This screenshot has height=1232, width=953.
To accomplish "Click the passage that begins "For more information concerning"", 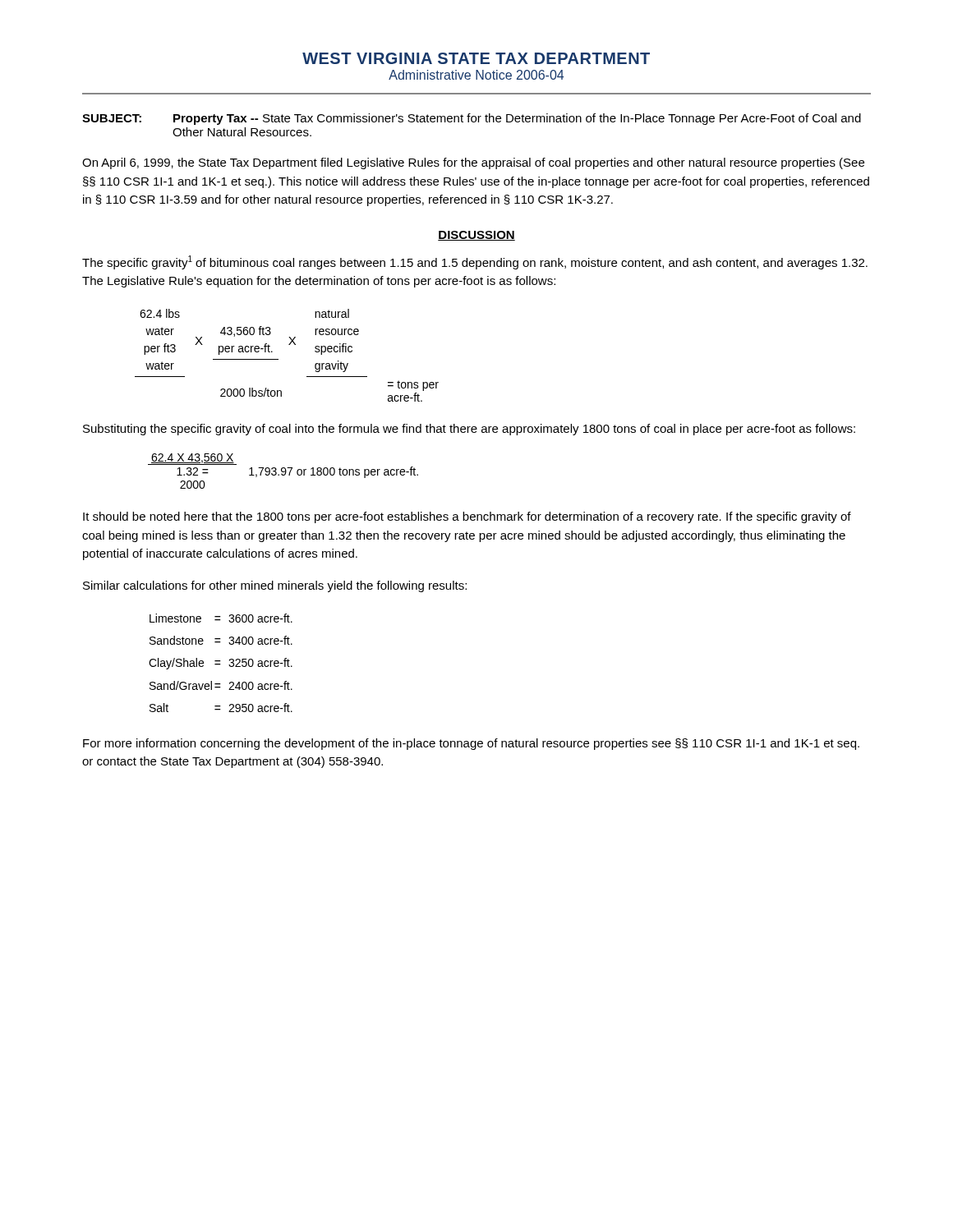I will tap(471, 752).
